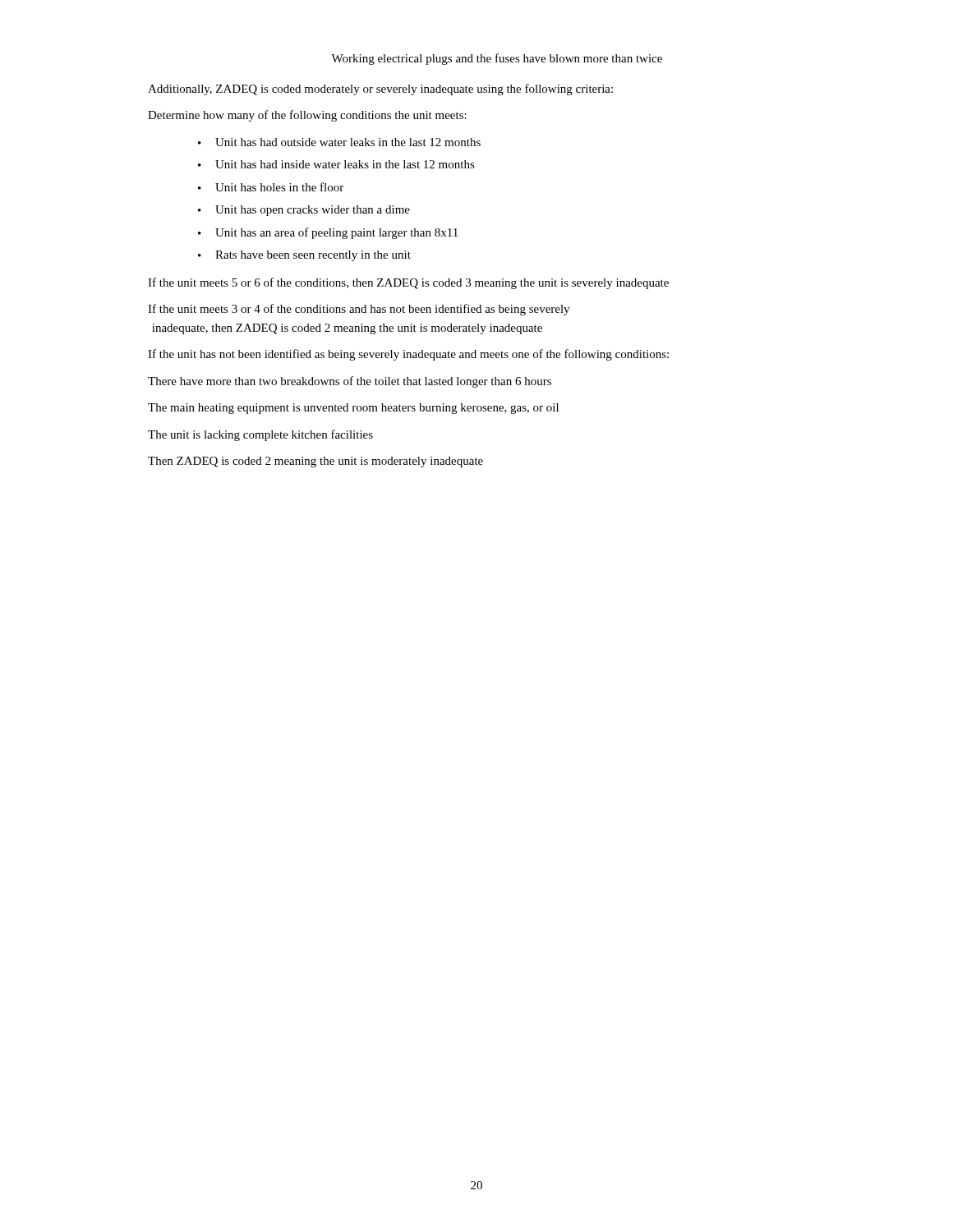Locate the block of text that opens with "Determine how many of the following conditions the"
953x1232 pixels.
tap(308, 115)
